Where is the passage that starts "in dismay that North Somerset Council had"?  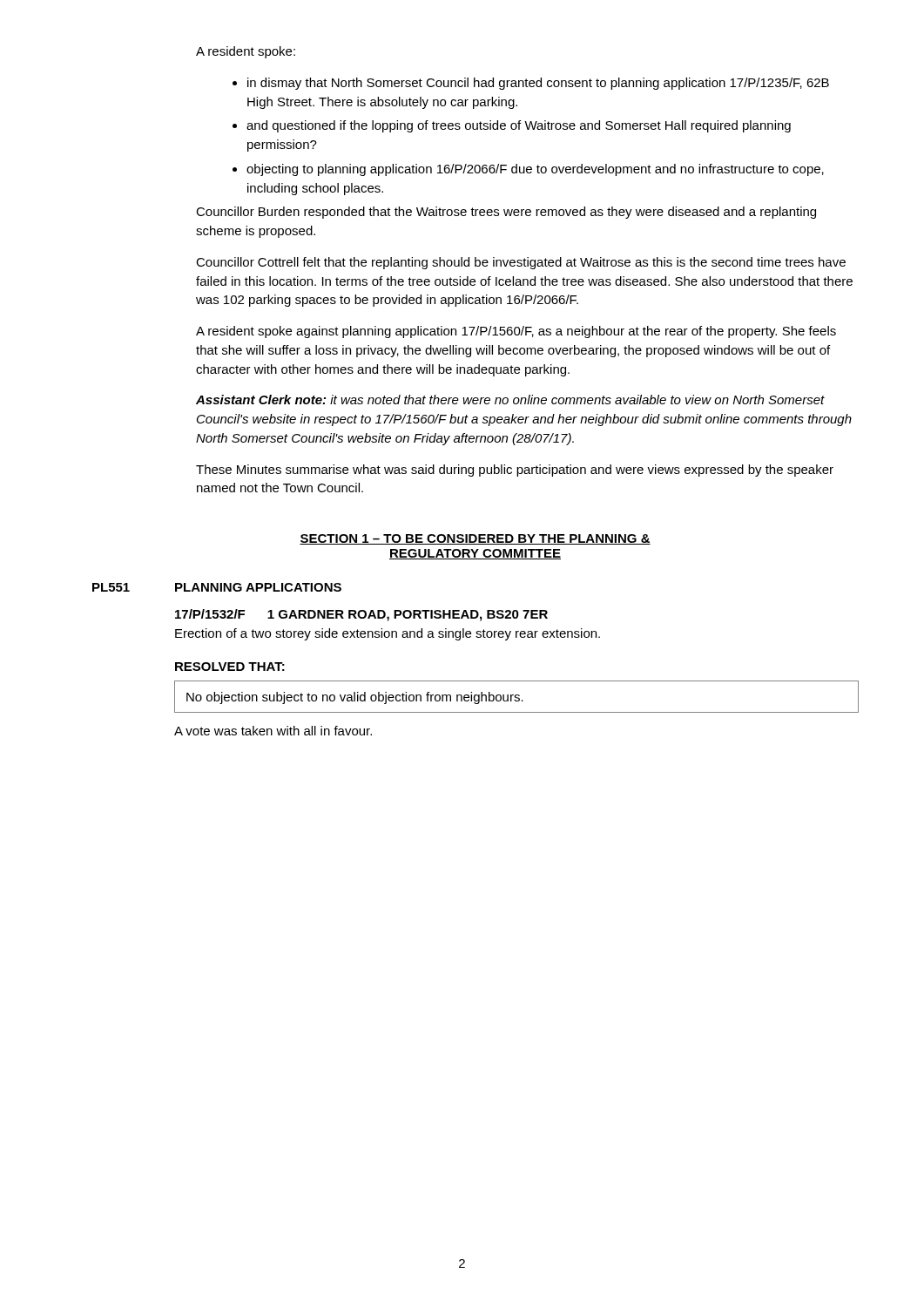[x=540, y=135]
